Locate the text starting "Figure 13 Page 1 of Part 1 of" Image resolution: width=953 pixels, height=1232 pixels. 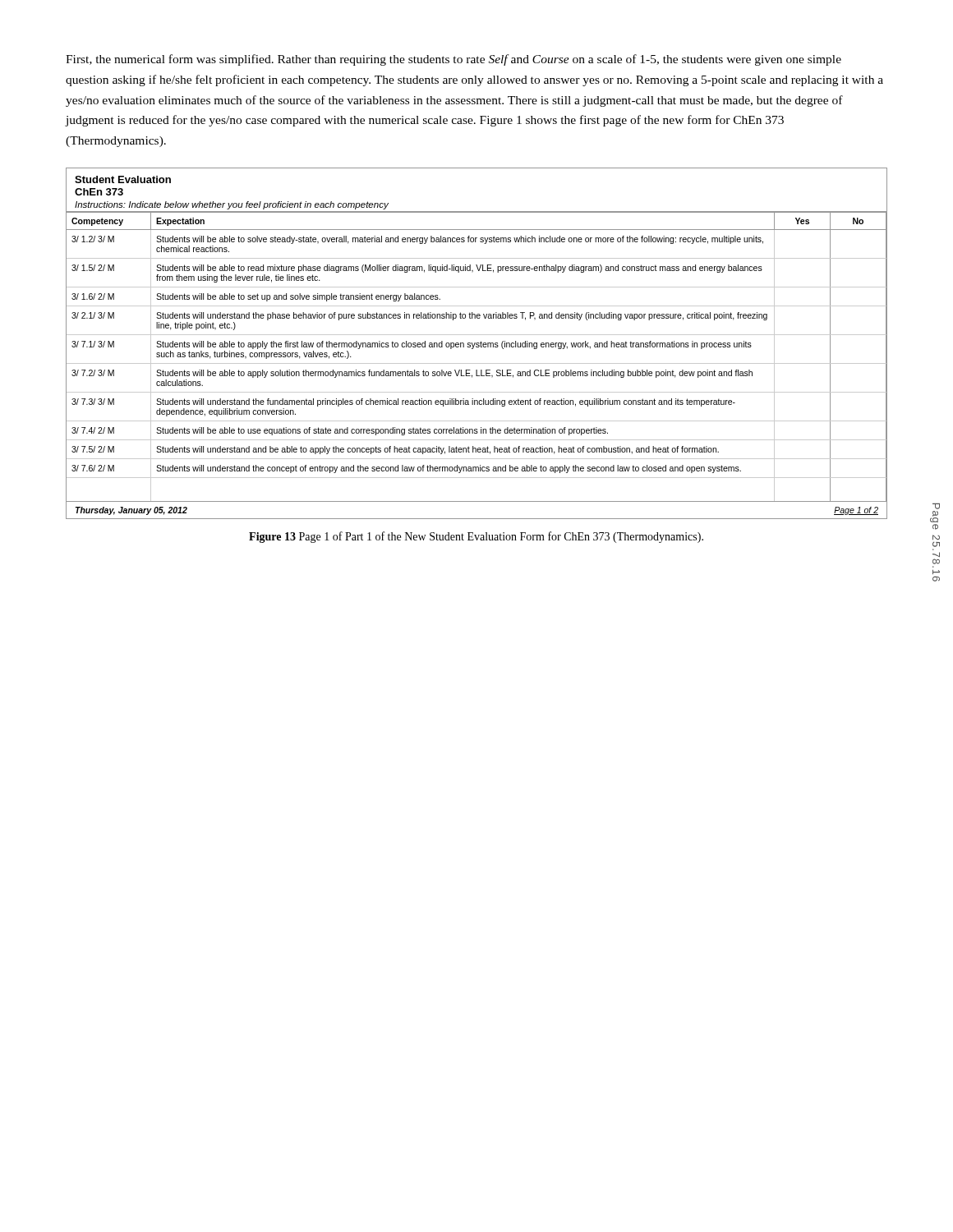click(476, 537)
